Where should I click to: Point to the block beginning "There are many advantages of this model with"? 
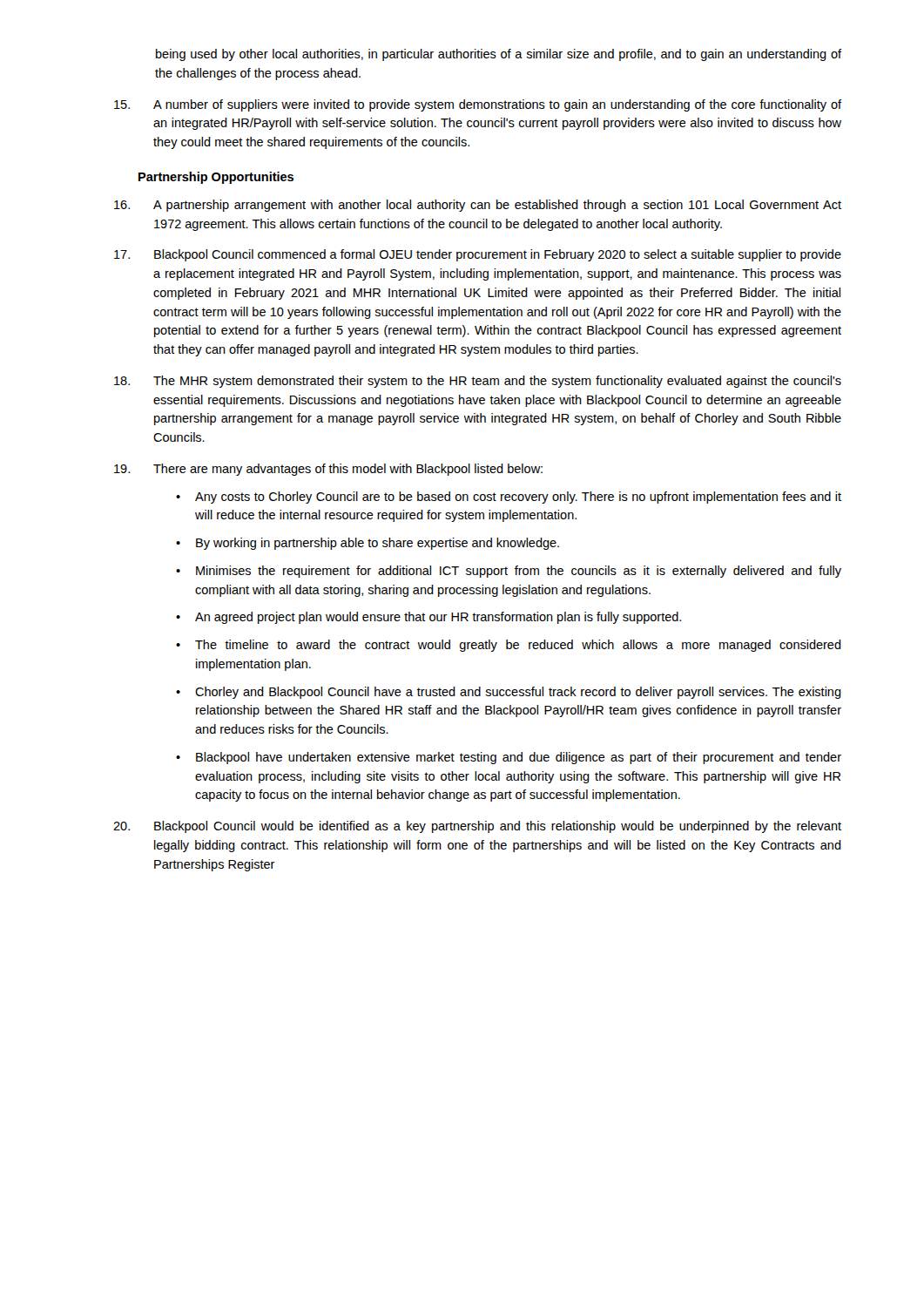point(477,469)
